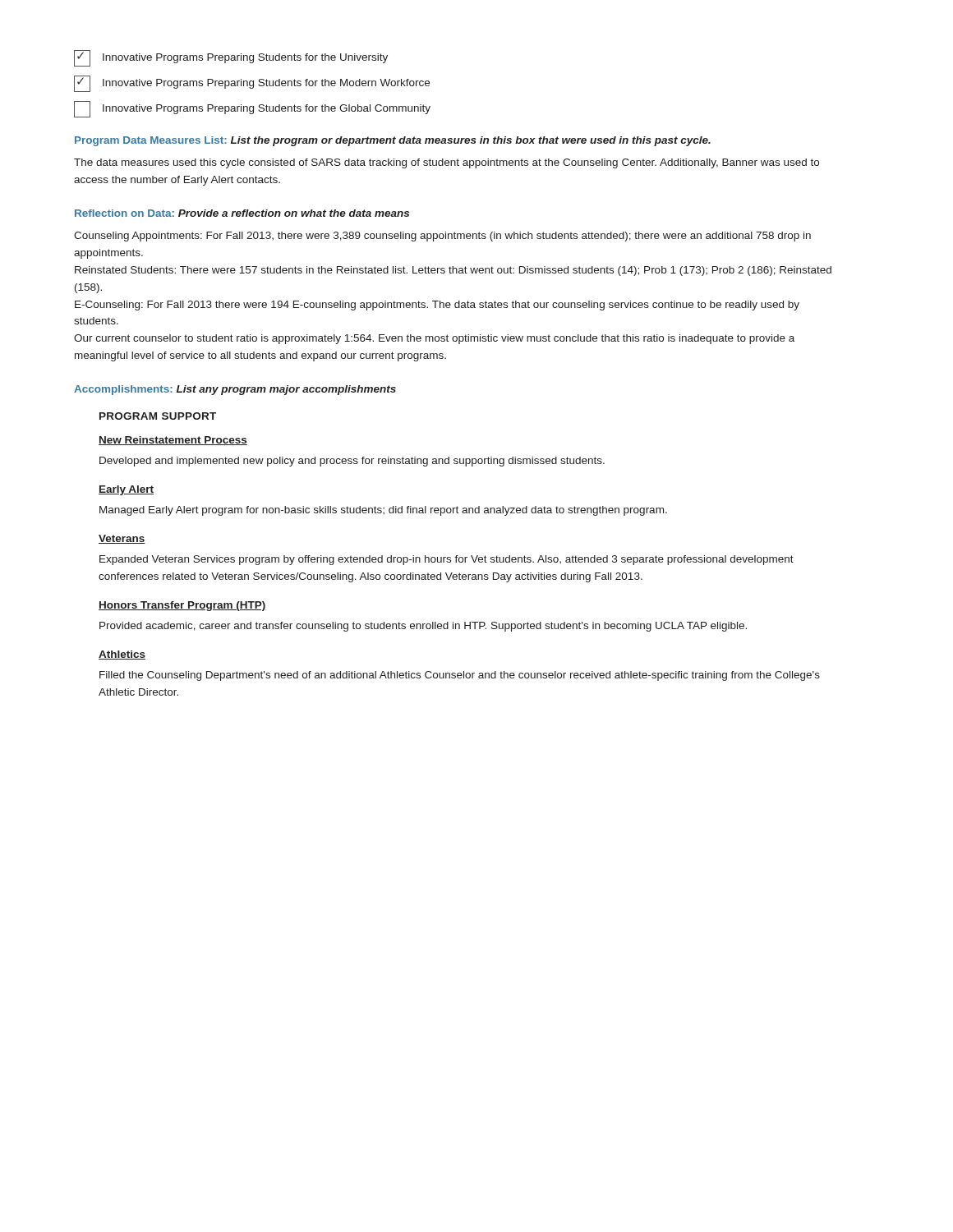The image size is (953, 1232).
Task: Locate the text block starting "Counseling Appointments: For Fall 2013,"
Action: [x=453, y=295]
